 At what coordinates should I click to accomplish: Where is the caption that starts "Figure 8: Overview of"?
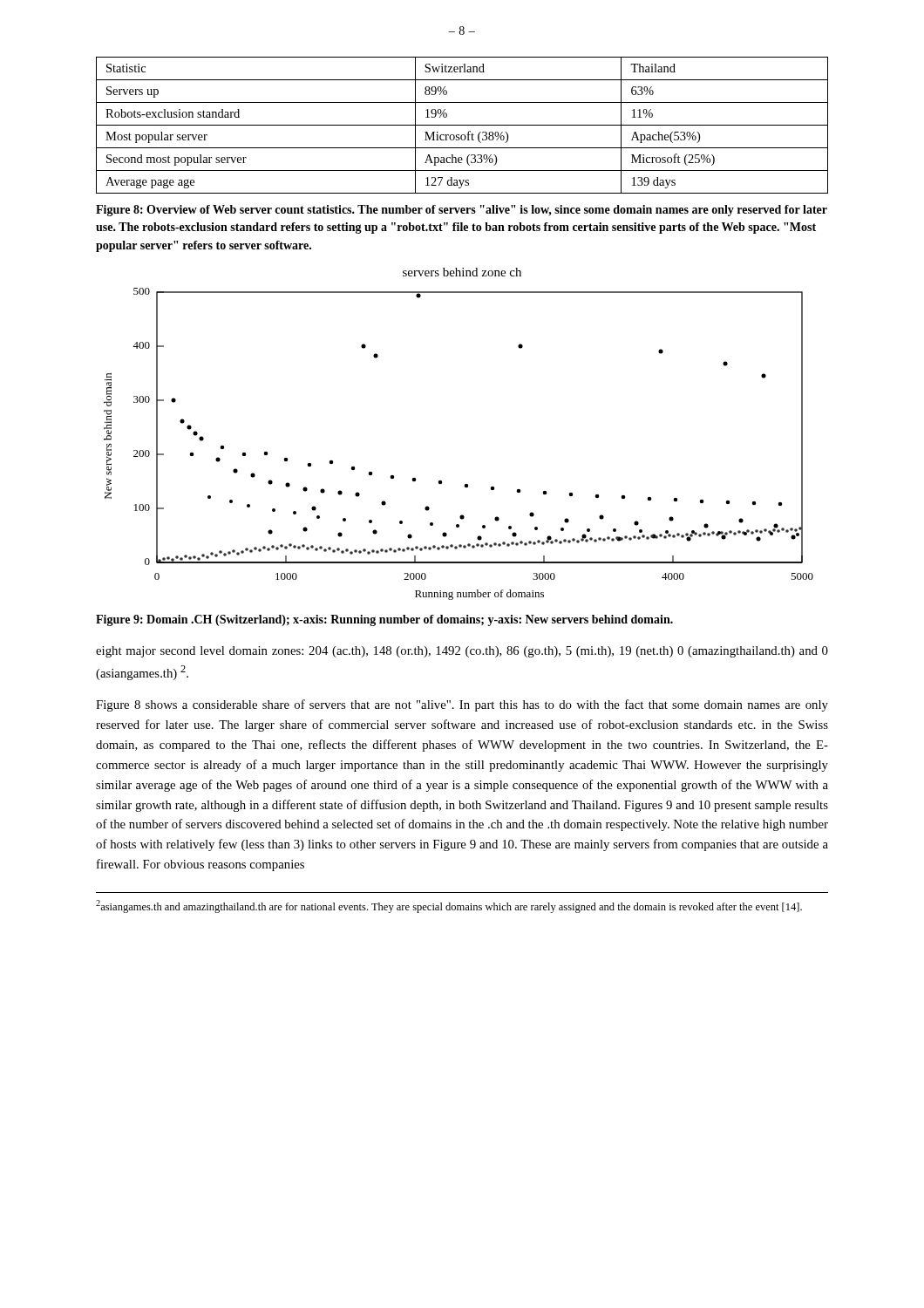pyautogui.click(x=461, y=227)
